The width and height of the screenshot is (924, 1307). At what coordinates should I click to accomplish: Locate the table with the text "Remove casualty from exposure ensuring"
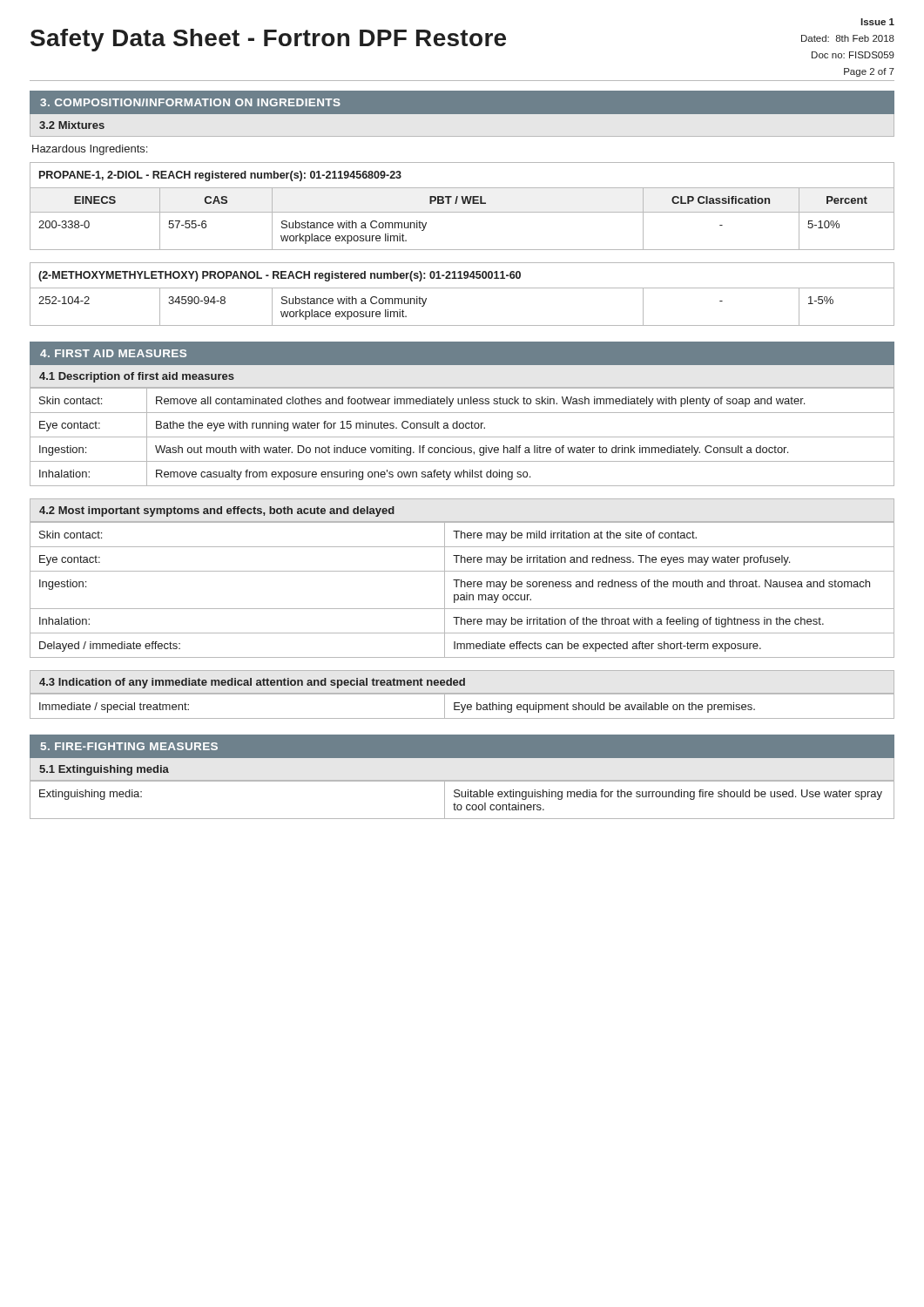pyautogui.click(x=462, y=437)
